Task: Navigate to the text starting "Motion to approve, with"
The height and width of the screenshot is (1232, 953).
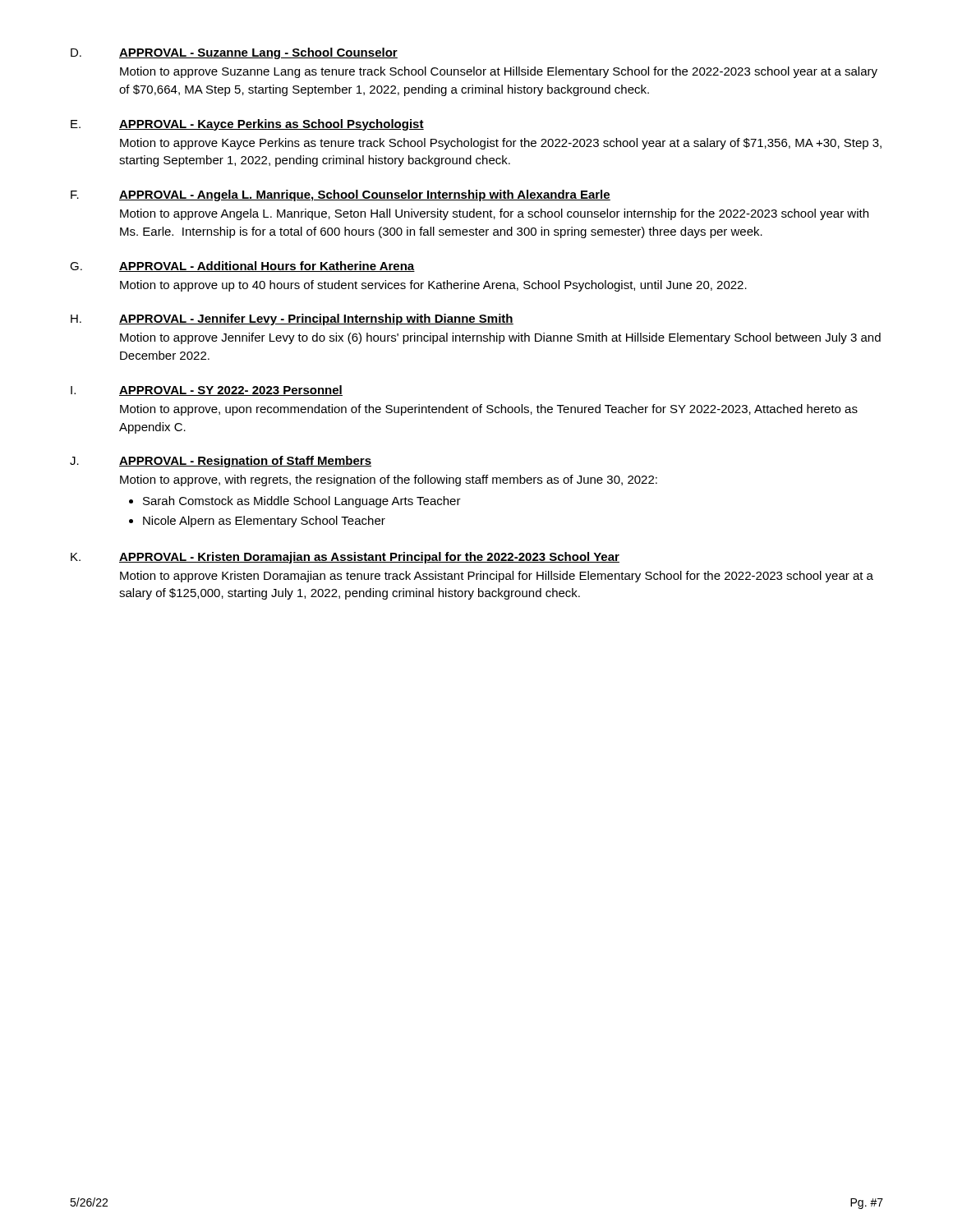Action: click(389, 479)
